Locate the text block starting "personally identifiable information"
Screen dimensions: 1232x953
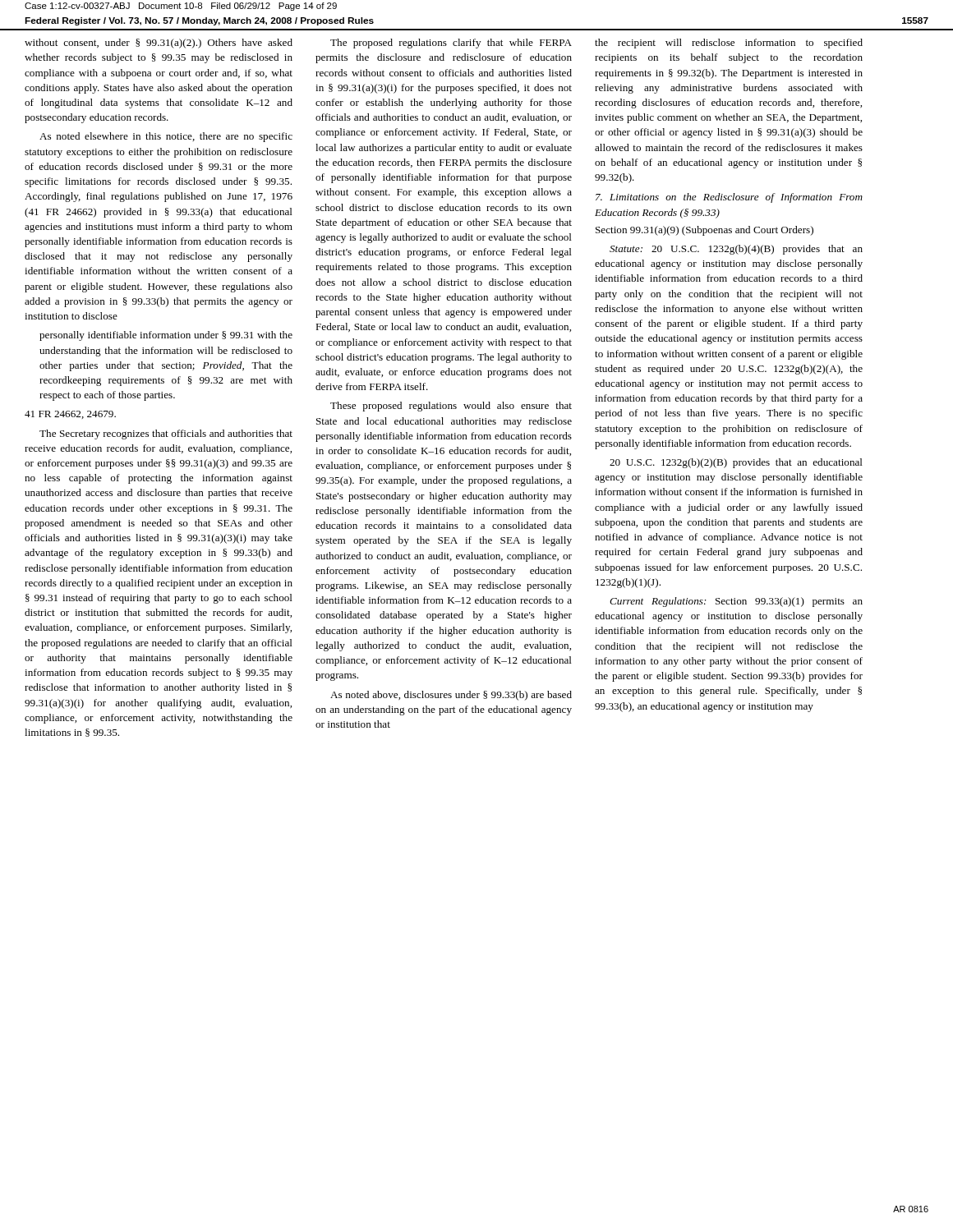click(166, 365)
